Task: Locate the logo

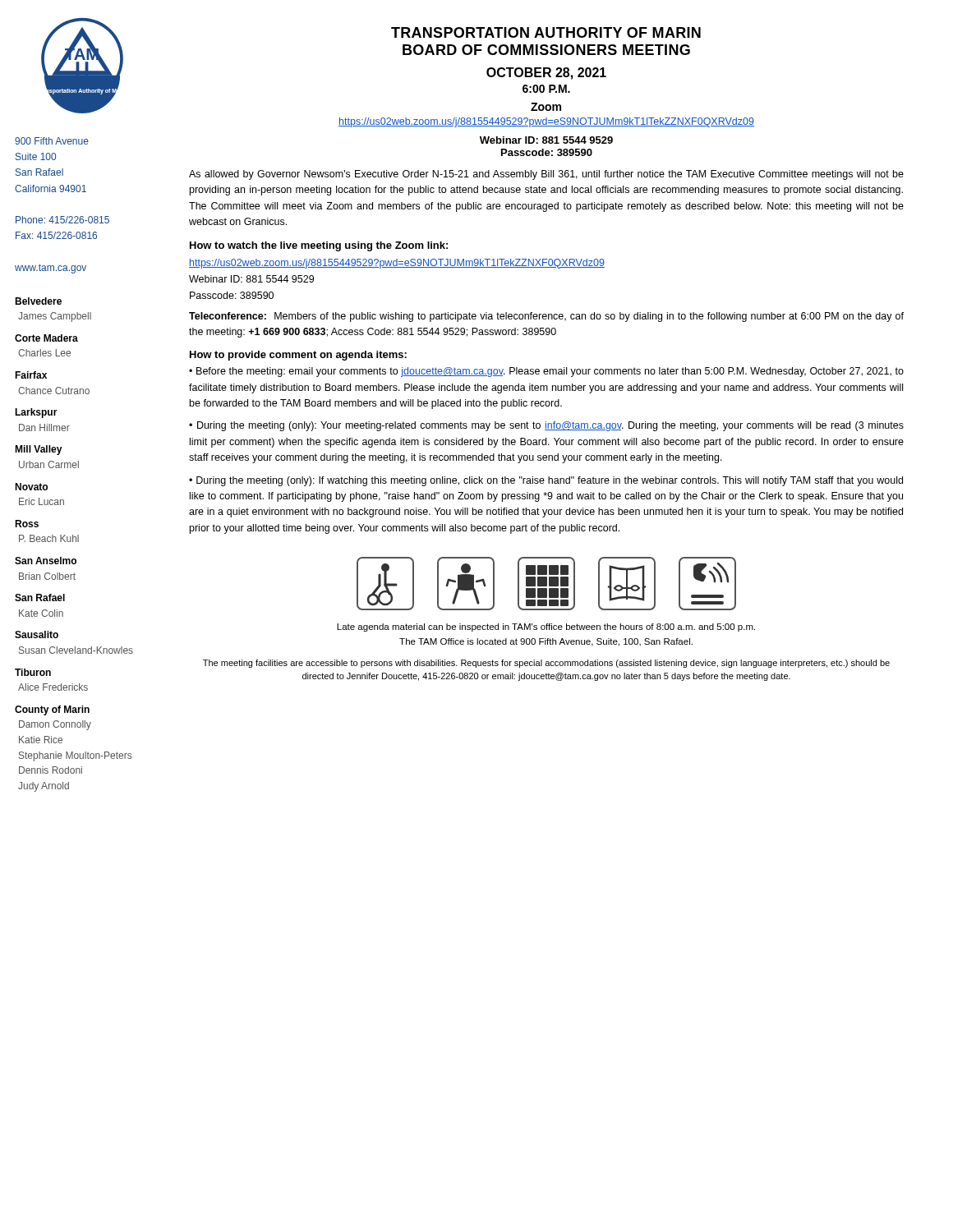Action: (82, 63)
